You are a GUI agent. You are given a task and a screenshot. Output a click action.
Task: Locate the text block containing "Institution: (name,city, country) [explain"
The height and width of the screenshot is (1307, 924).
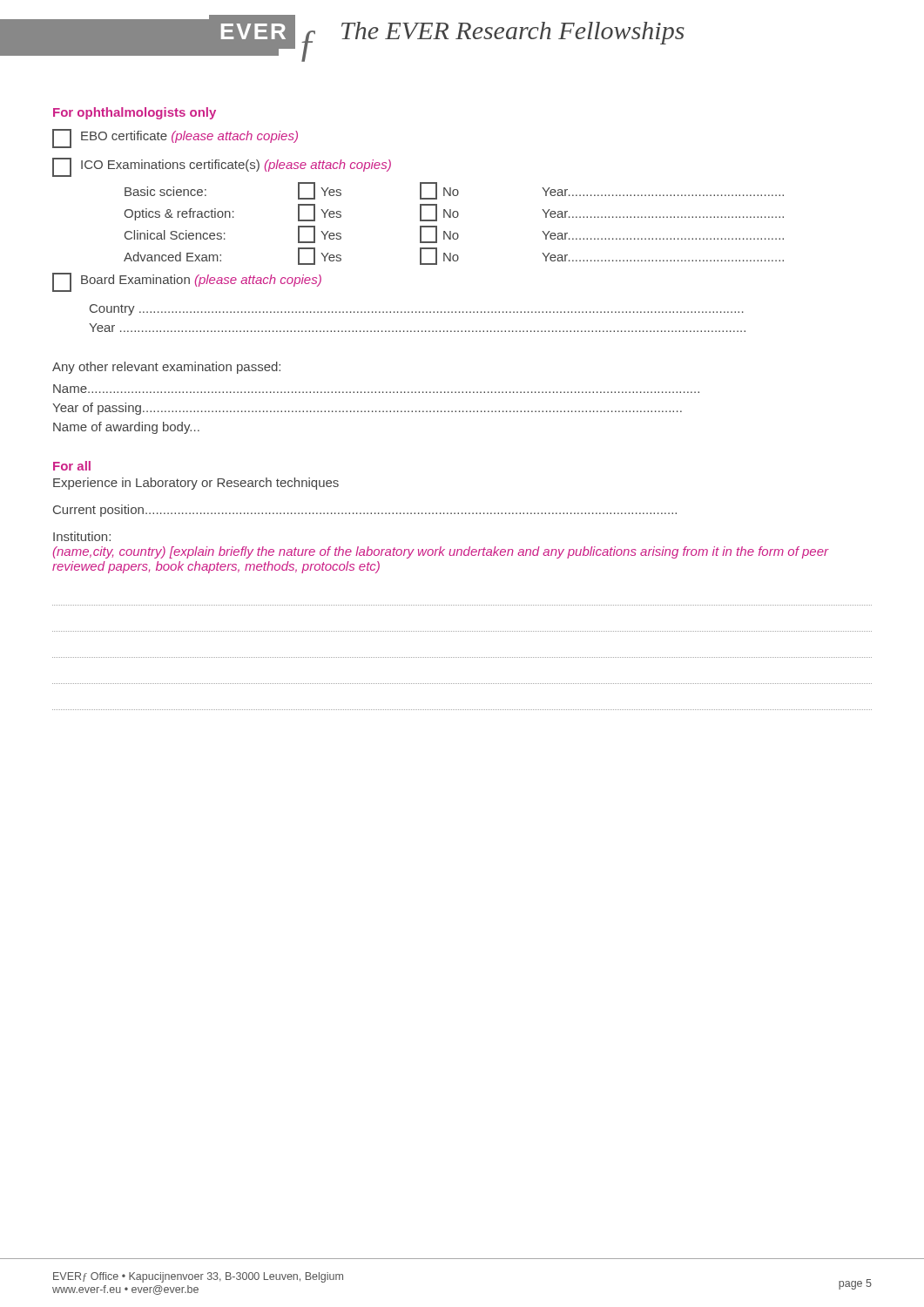[x=440, y=551]
